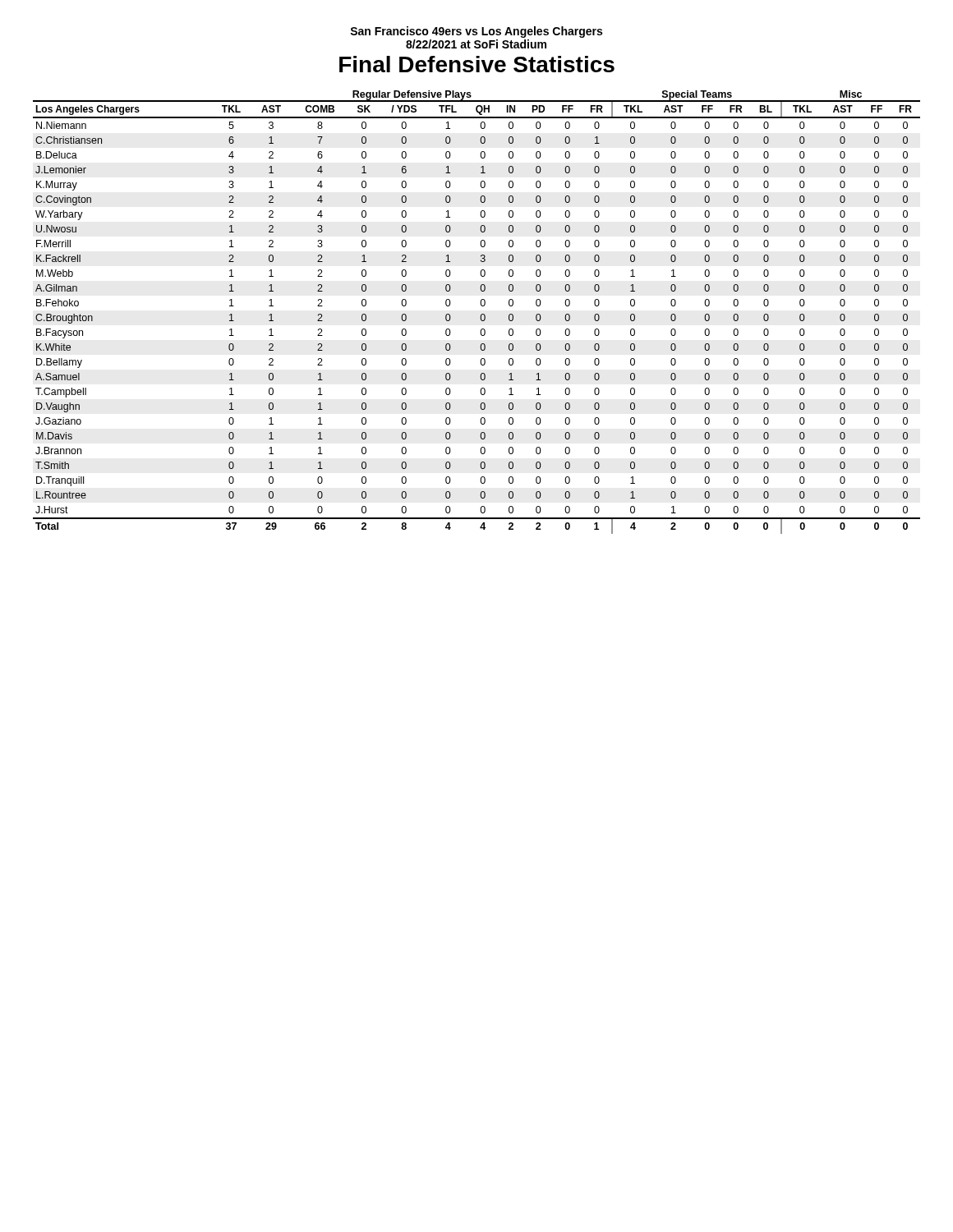The height and width of the screenshot is (1232, 953).
Task: Click on the text block starting "San Francisco 49ers vs"
Action: coord(476,52)
